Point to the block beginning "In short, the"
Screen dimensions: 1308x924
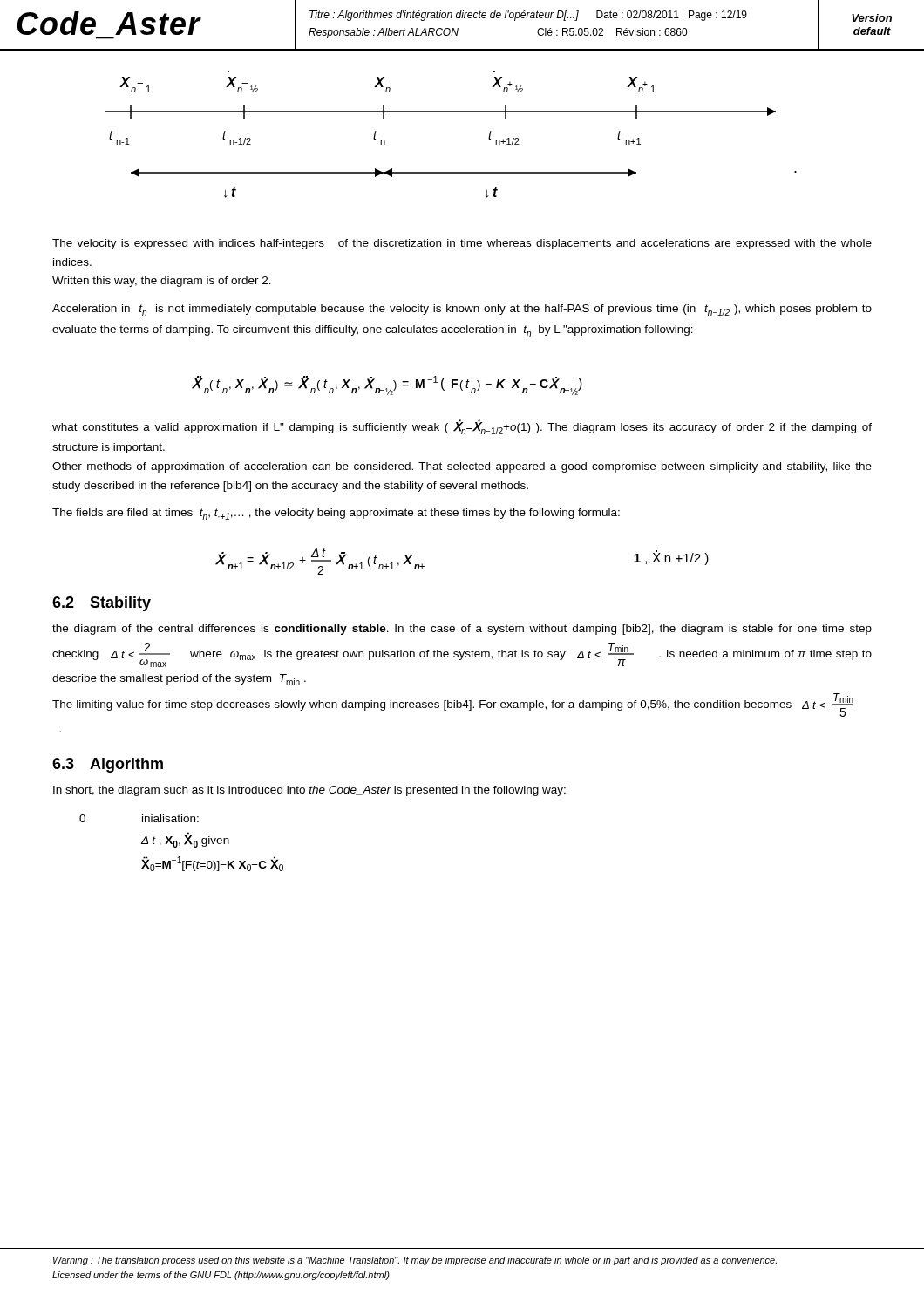click(x=309, y=790)
